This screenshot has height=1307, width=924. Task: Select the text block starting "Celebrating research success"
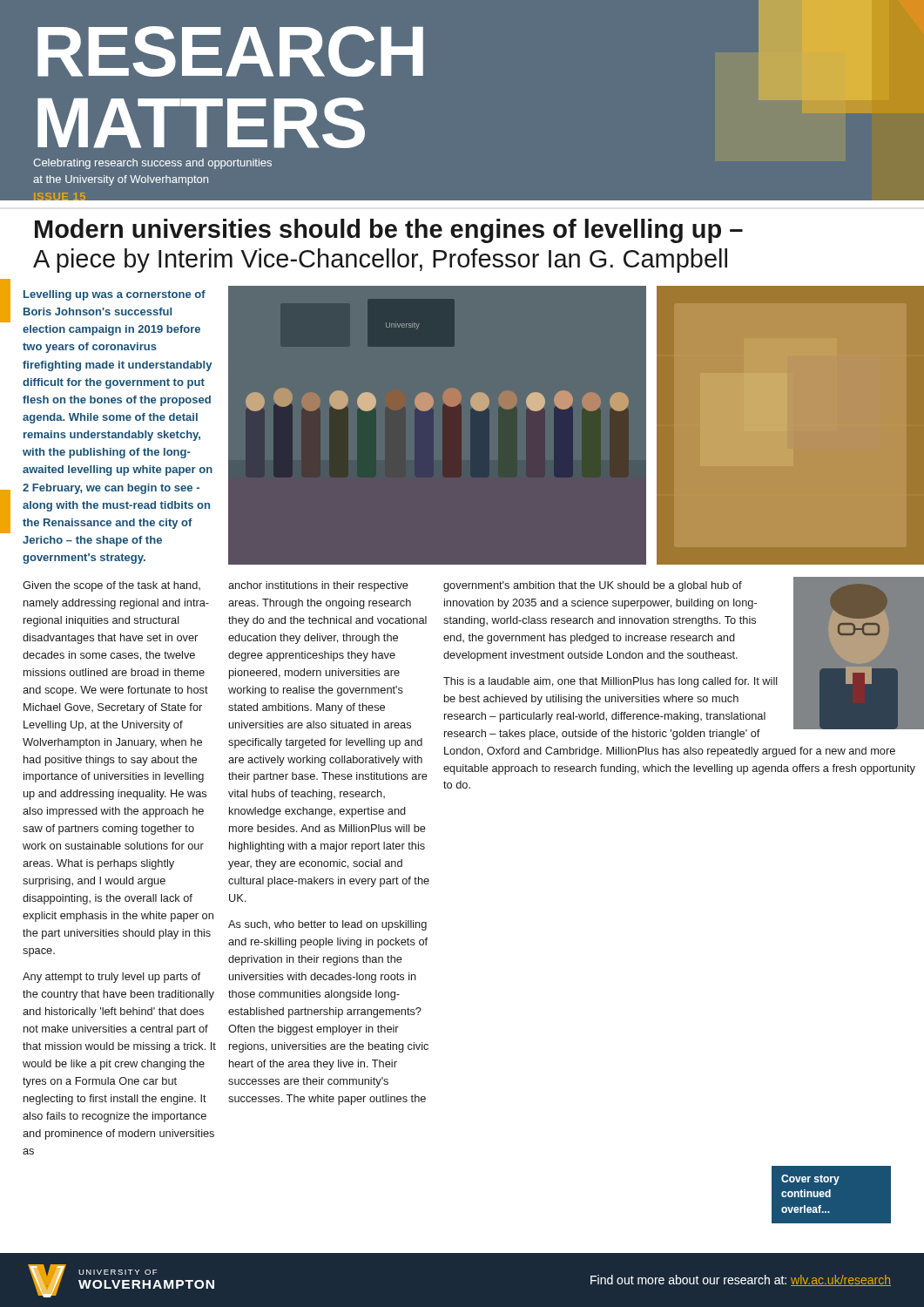[x=153, y=171]
